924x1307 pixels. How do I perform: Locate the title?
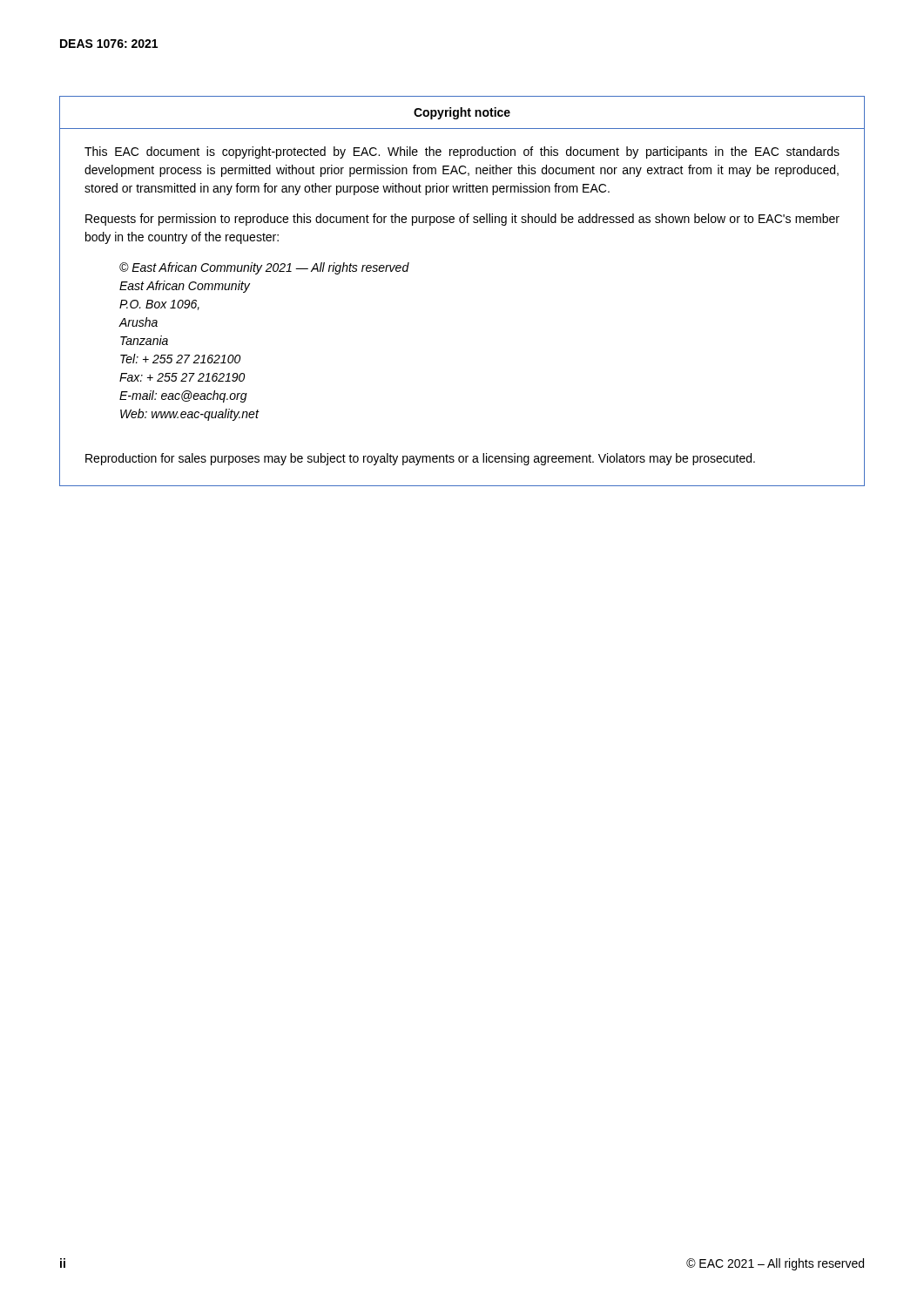[x=462, y=112]
